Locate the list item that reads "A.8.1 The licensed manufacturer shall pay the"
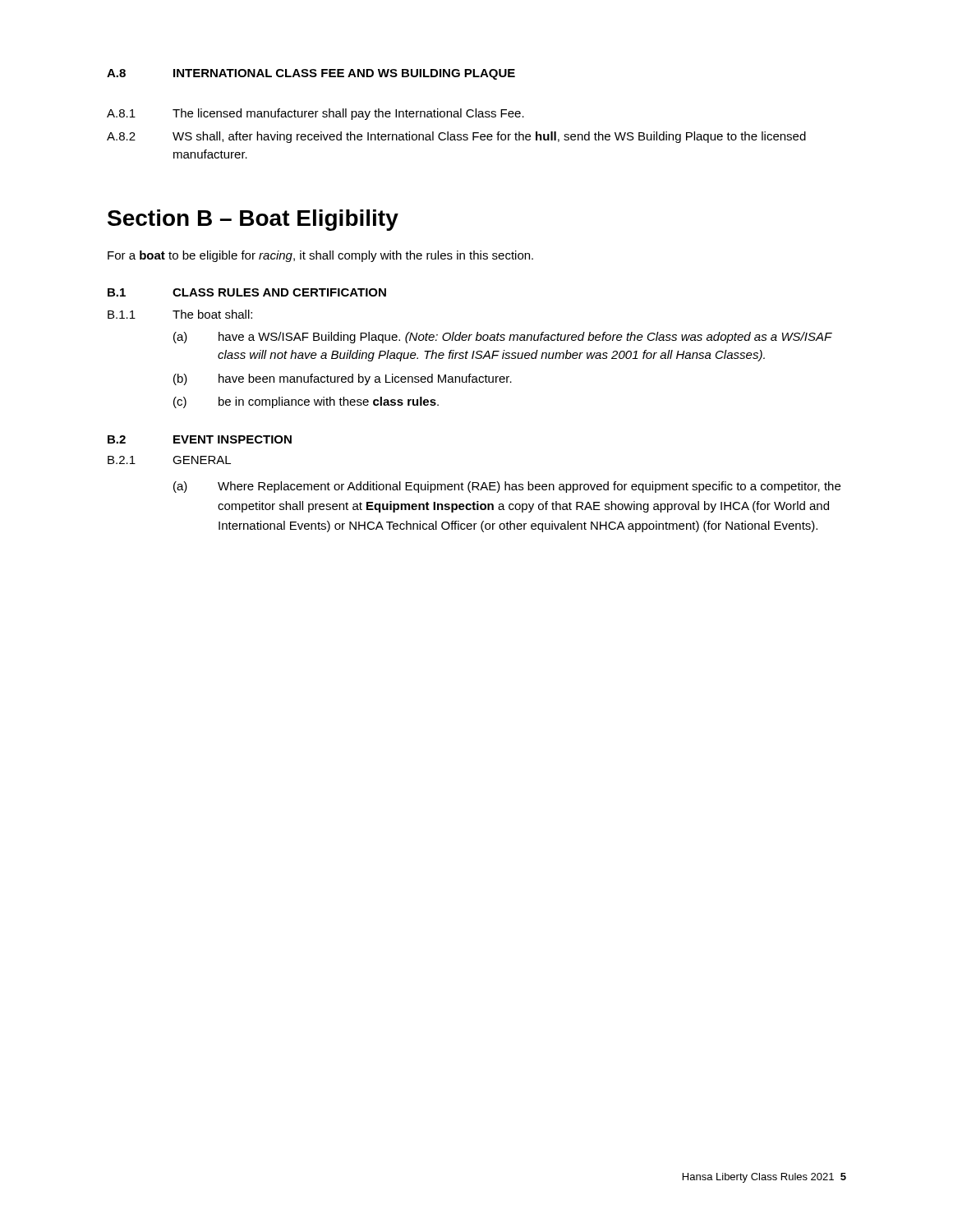Screen dimensions: 1232x953 pyautogui.click(x=476, y=114)
